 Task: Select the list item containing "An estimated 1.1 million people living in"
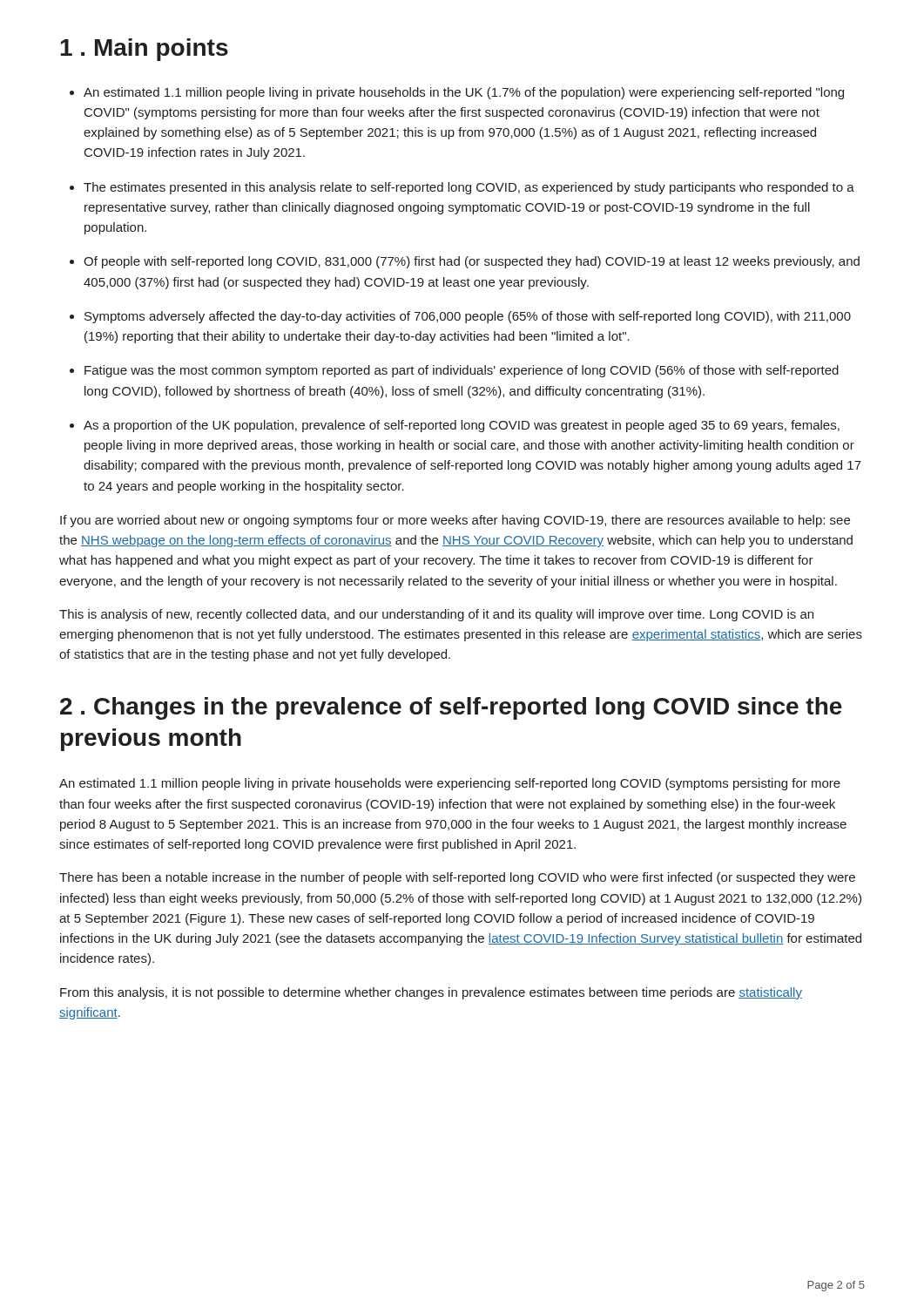click(462, 122)
